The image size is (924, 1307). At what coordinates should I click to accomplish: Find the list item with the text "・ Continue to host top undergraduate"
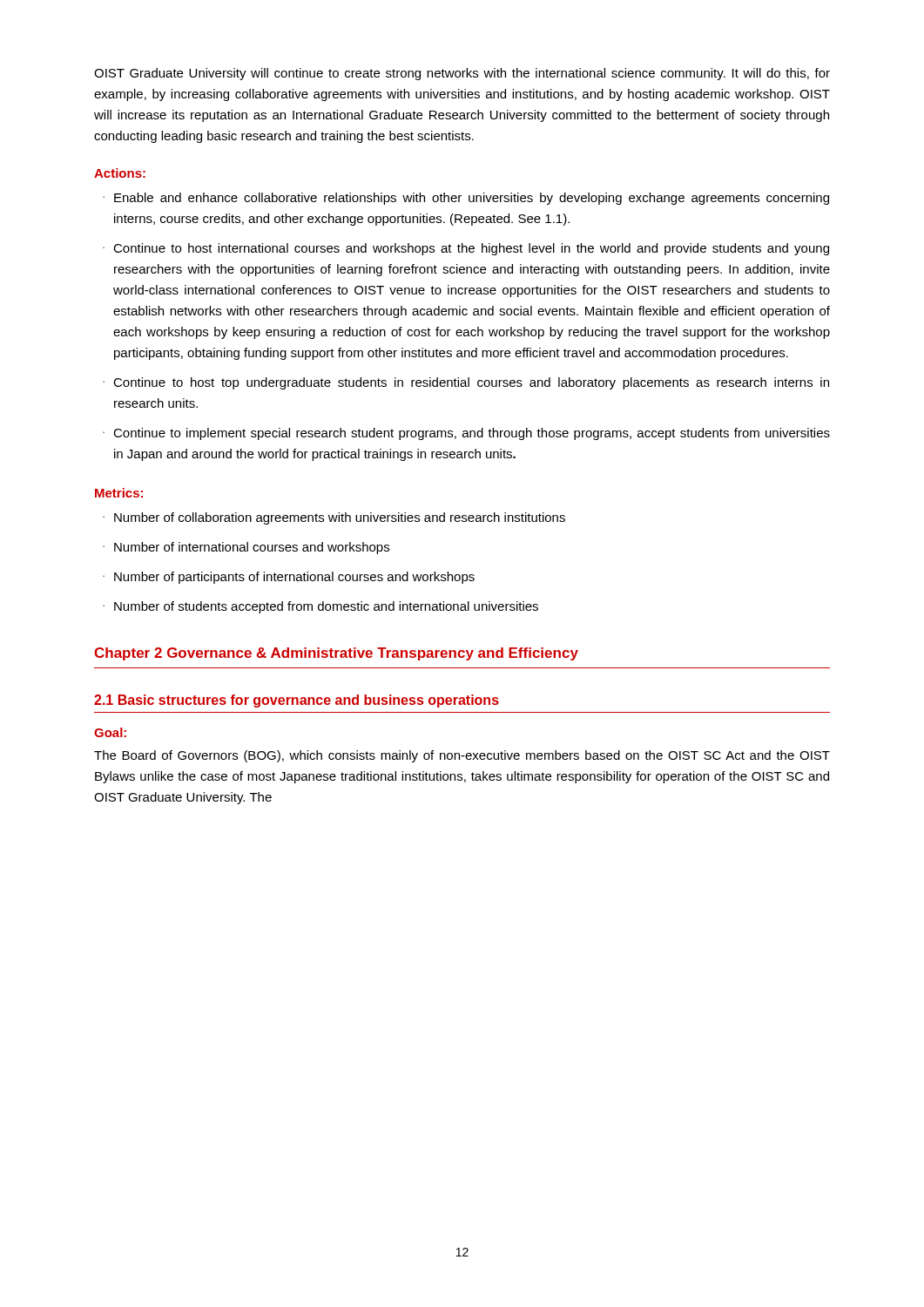tap(462, 393)
